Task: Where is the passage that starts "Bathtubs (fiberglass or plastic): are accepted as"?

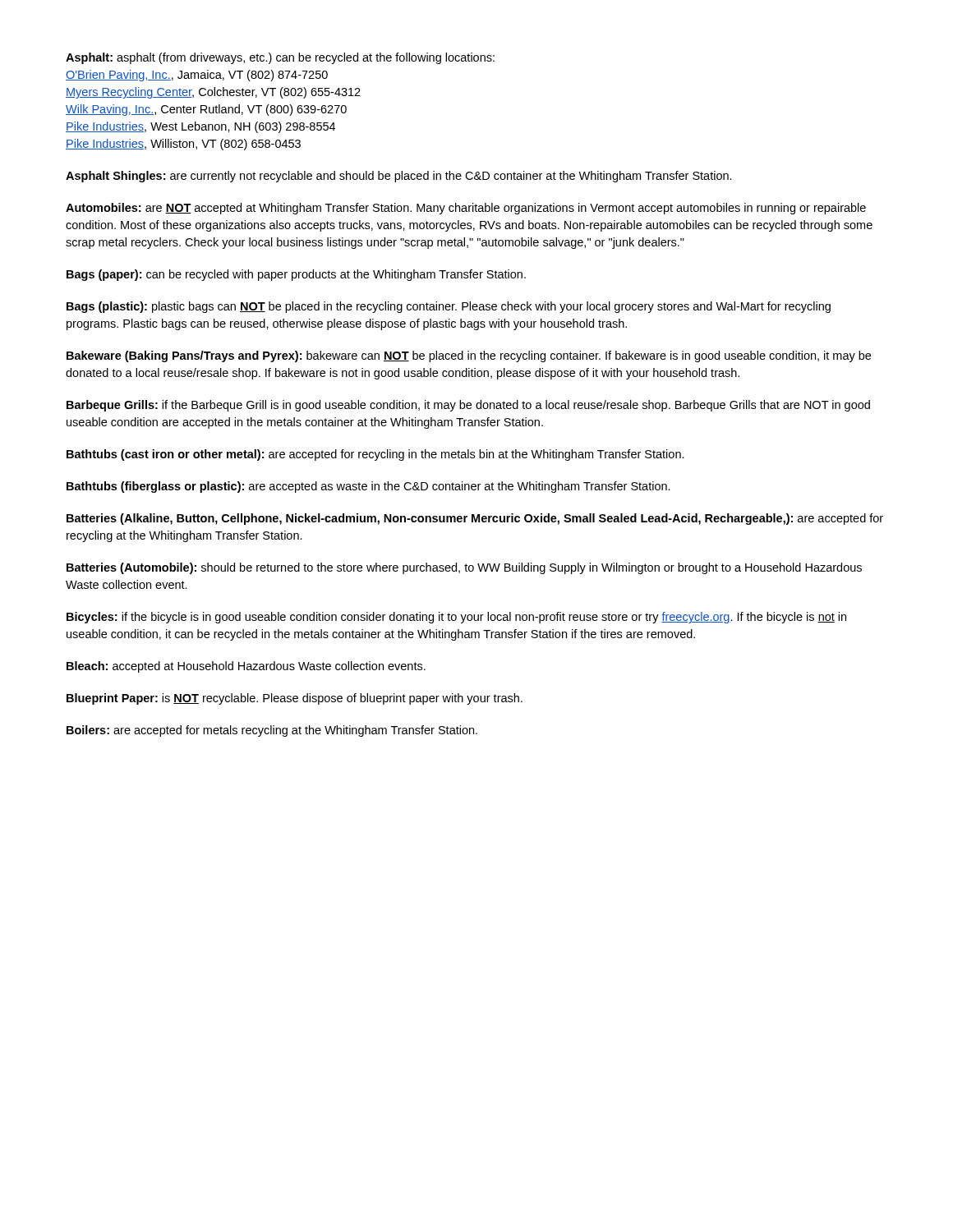Action: 368,486
